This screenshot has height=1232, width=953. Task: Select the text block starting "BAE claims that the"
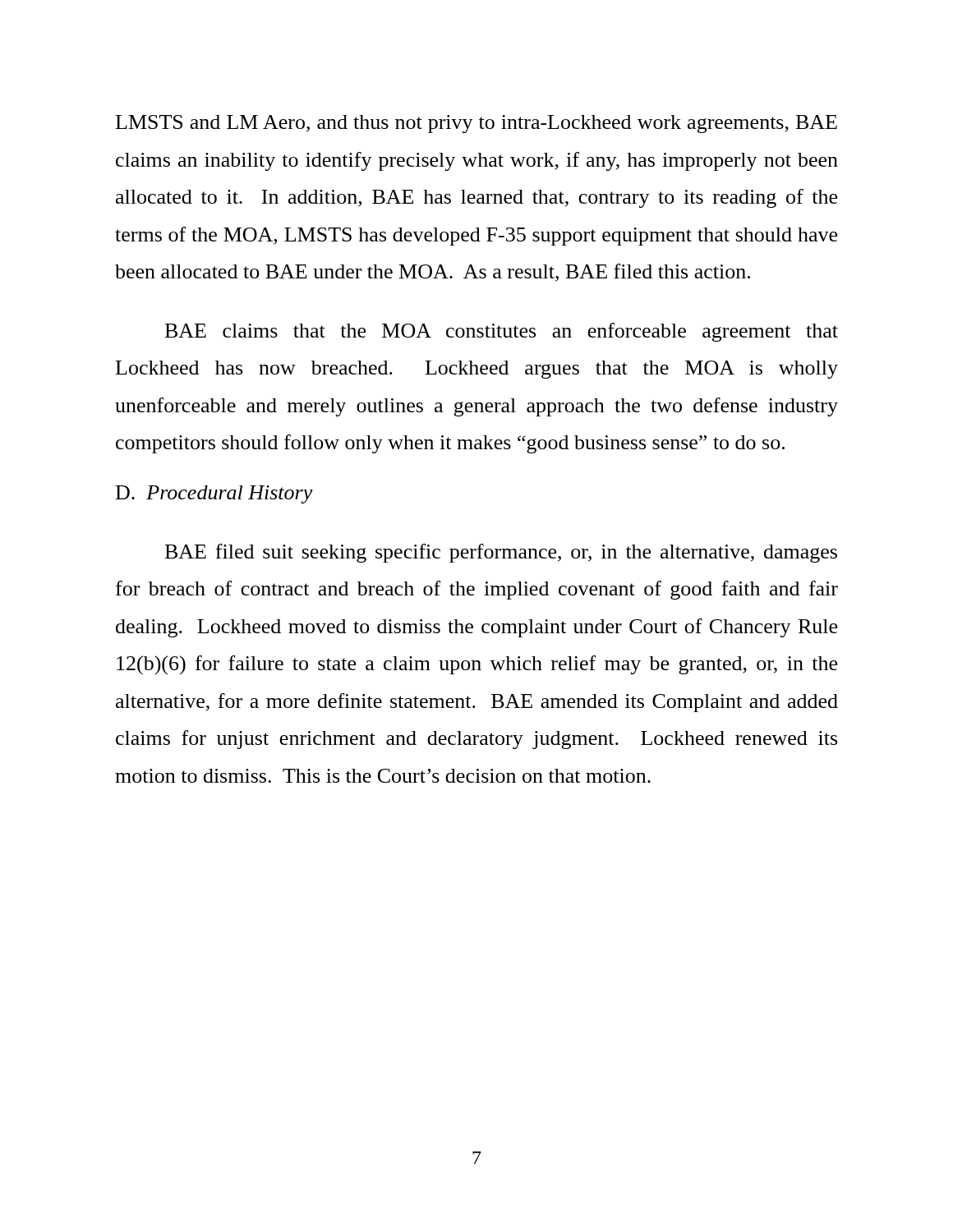[502, 332]
